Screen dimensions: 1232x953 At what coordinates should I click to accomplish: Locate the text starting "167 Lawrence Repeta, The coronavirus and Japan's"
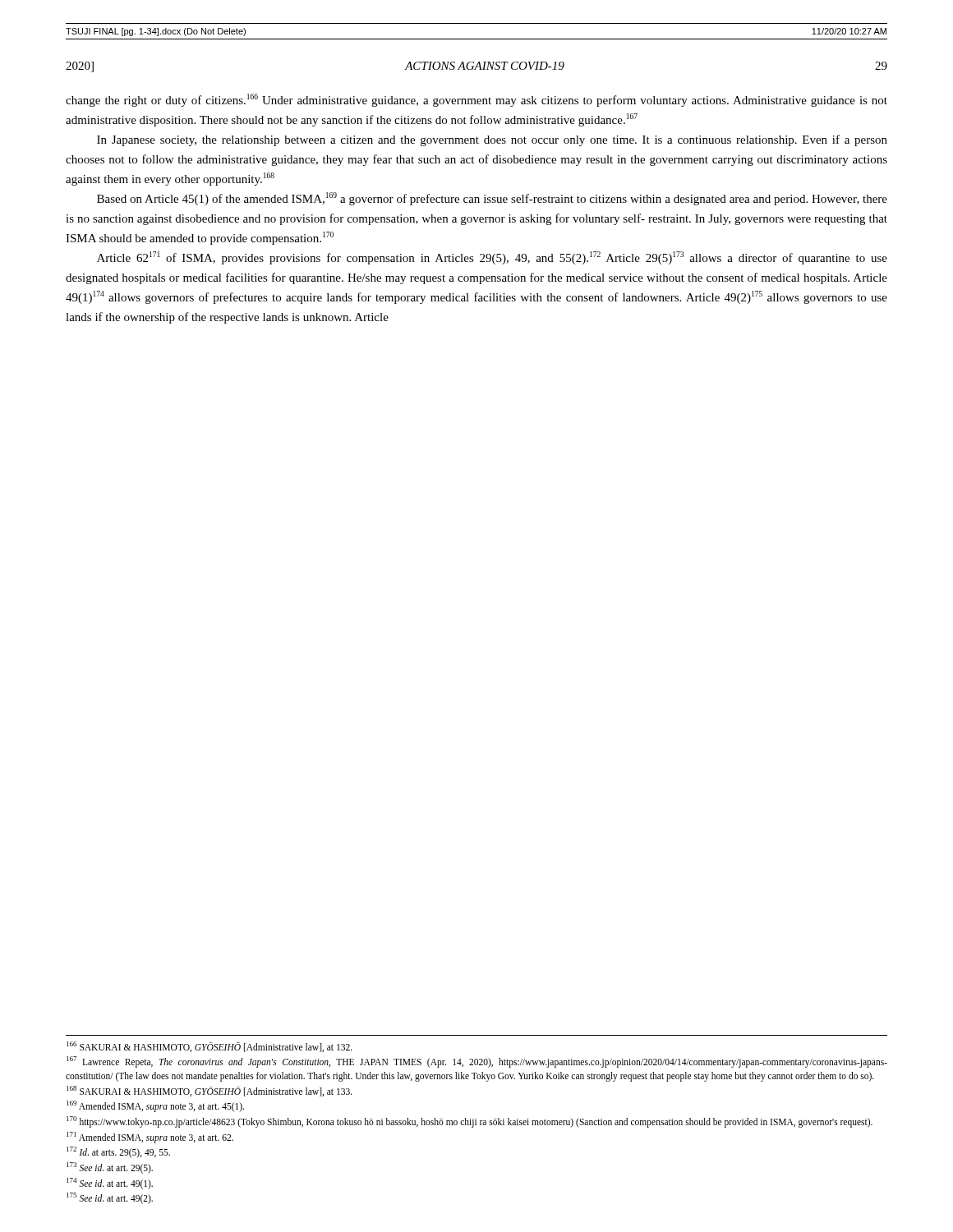(x=476, y=1068)
